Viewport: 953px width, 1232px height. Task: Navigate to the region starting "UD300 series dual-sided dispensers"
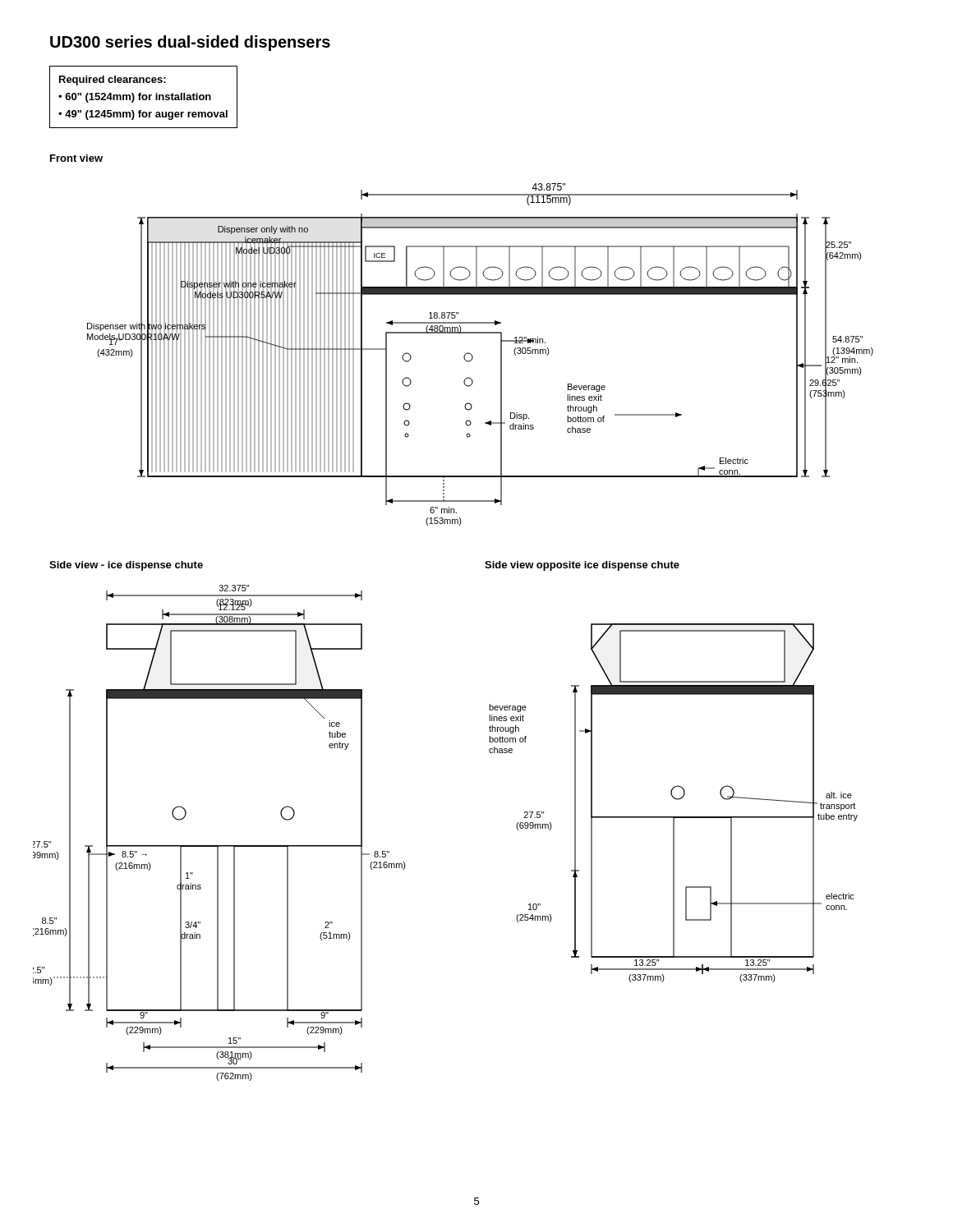point(190,42)
